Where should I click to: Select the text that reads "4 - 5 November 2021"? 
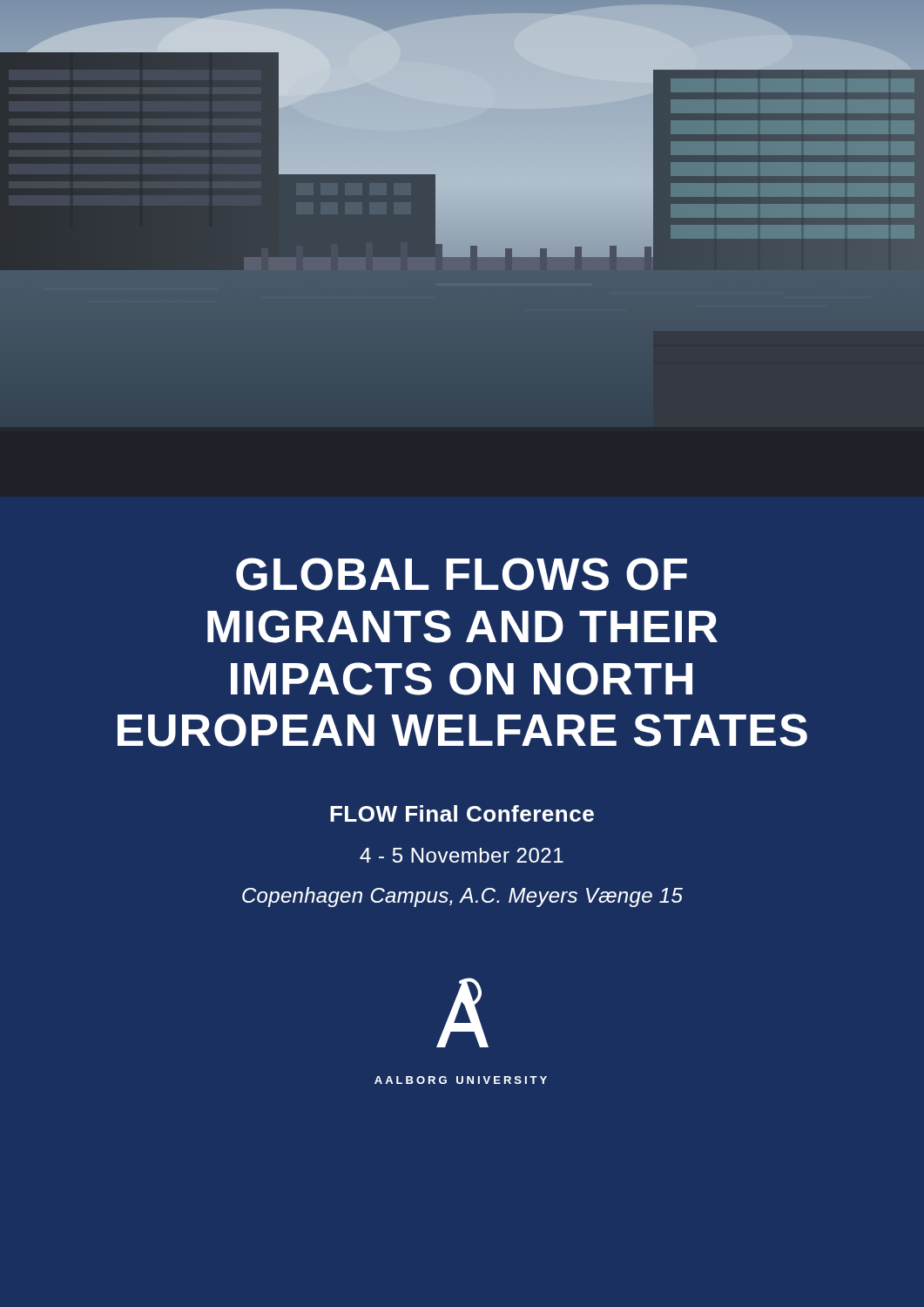click(462, 855)
